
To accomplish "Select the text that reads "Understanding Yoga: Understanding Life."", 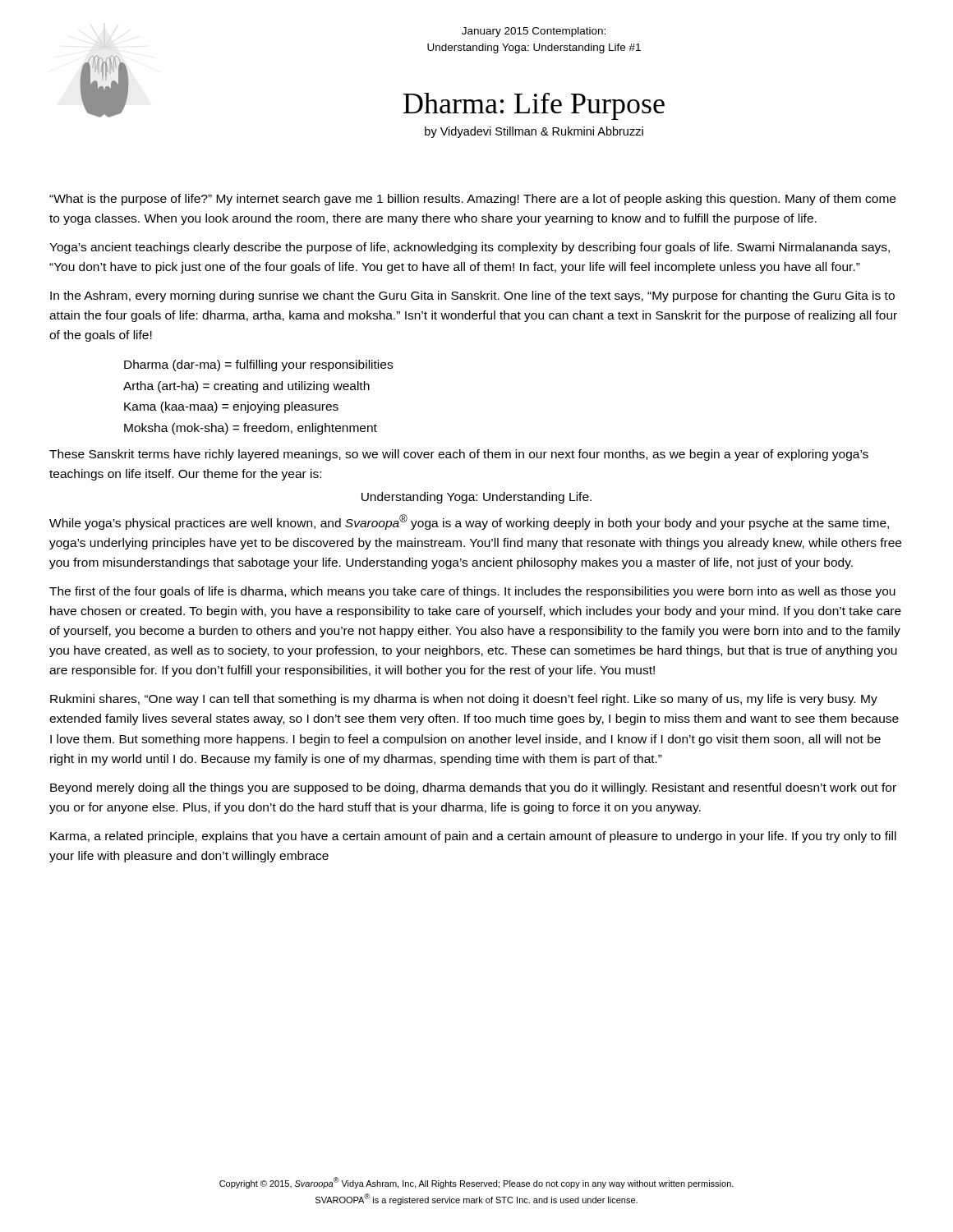I will click(476, 497).
